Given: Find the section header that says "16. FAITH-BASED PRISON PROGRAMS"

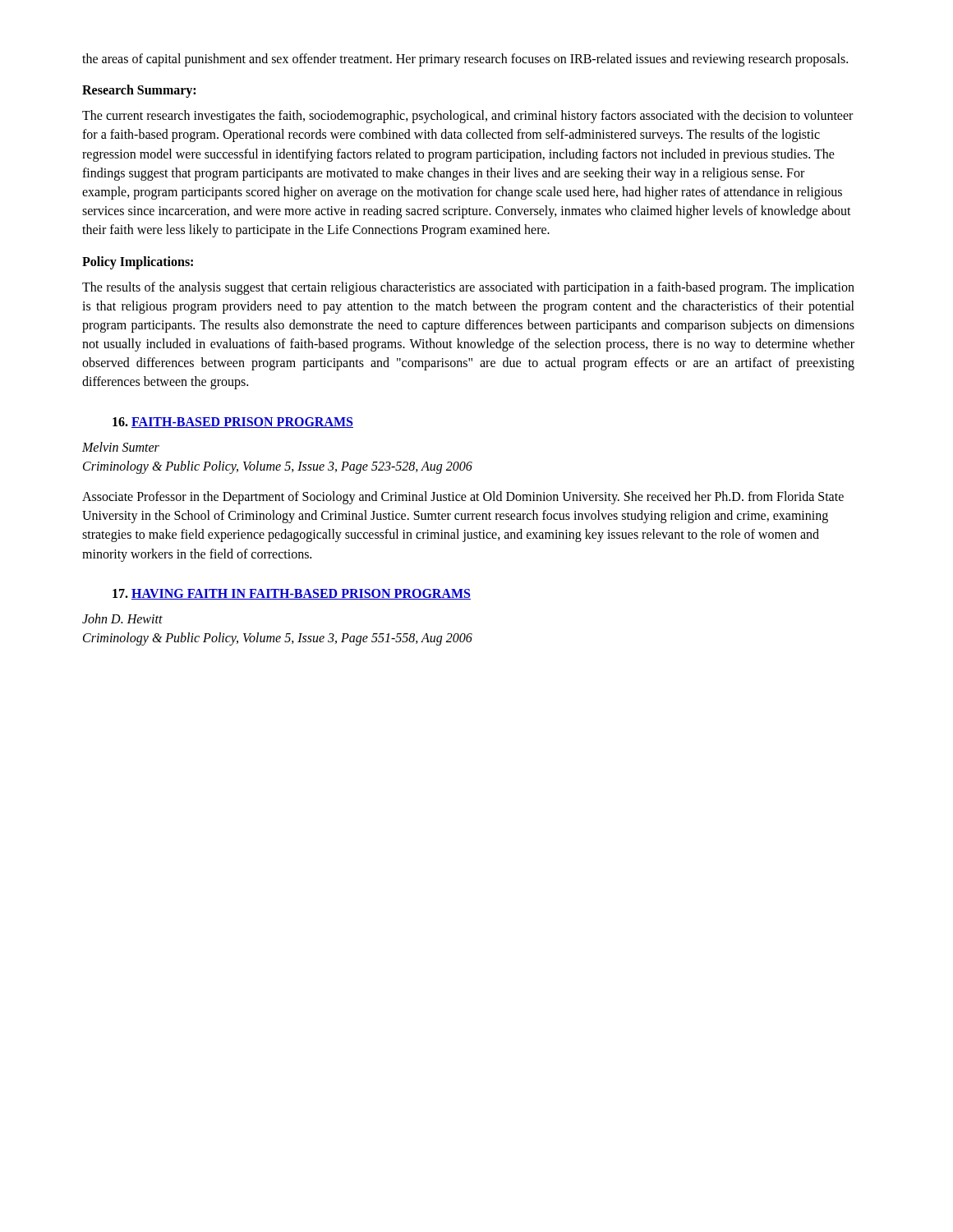Looking at the screenshot, I should (232, 421).
